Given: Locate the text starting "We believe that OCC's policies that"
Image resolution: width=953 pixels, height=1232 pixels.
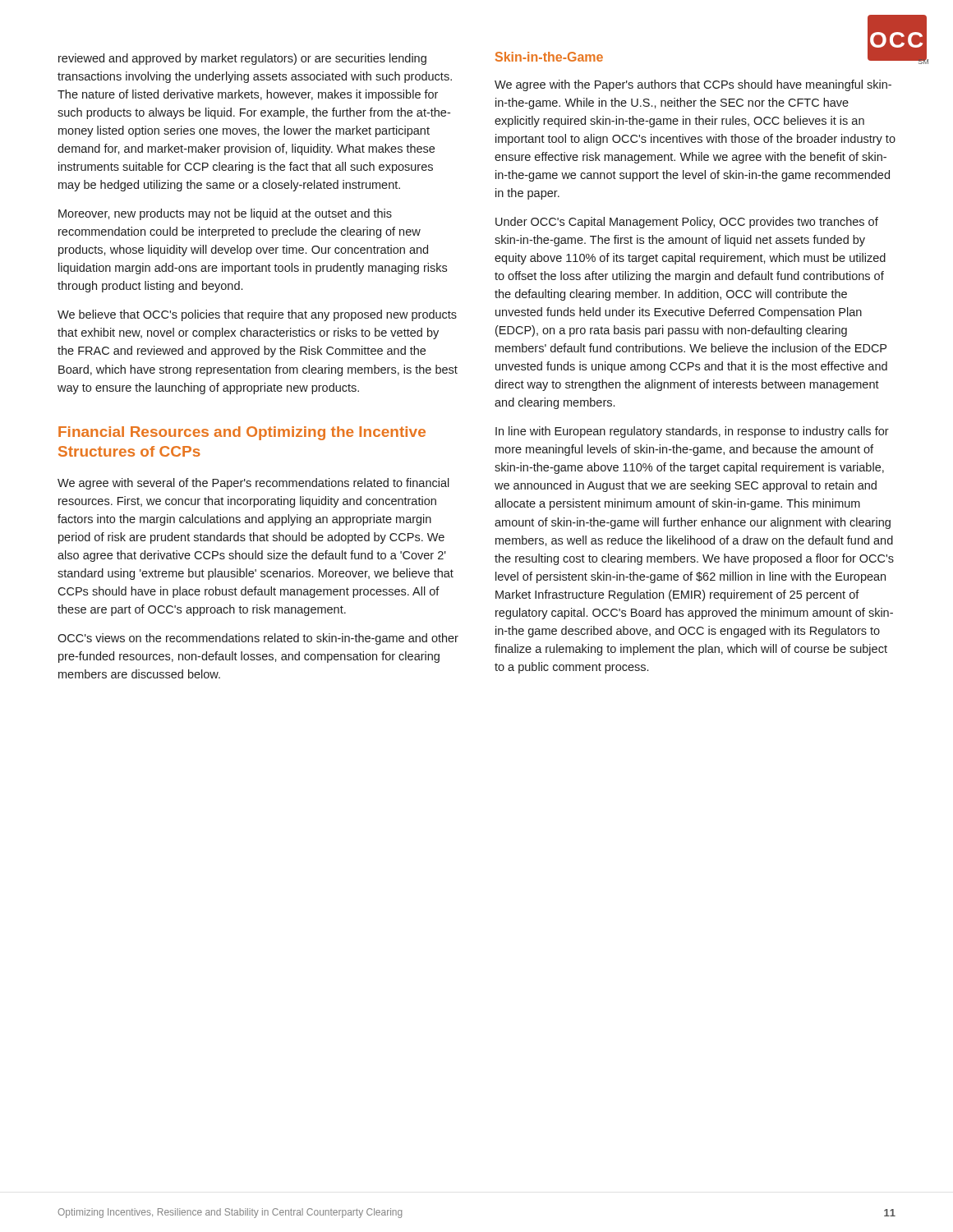Looking at the screenshot, I should pyautogui.click(x=258, y=351).
